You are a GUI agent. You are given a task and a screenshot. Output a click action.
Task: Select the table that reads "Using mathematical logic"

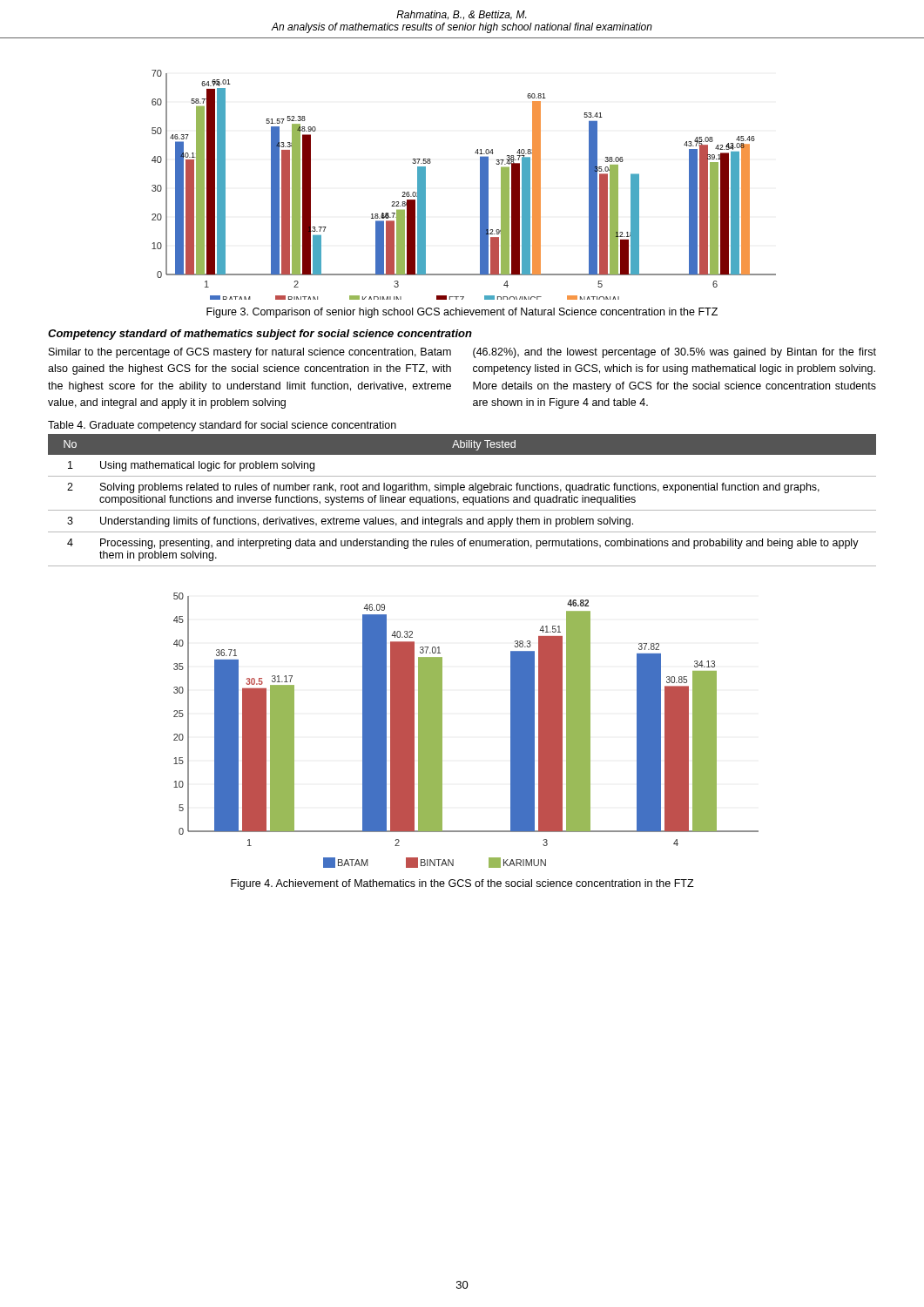[462, 500]
